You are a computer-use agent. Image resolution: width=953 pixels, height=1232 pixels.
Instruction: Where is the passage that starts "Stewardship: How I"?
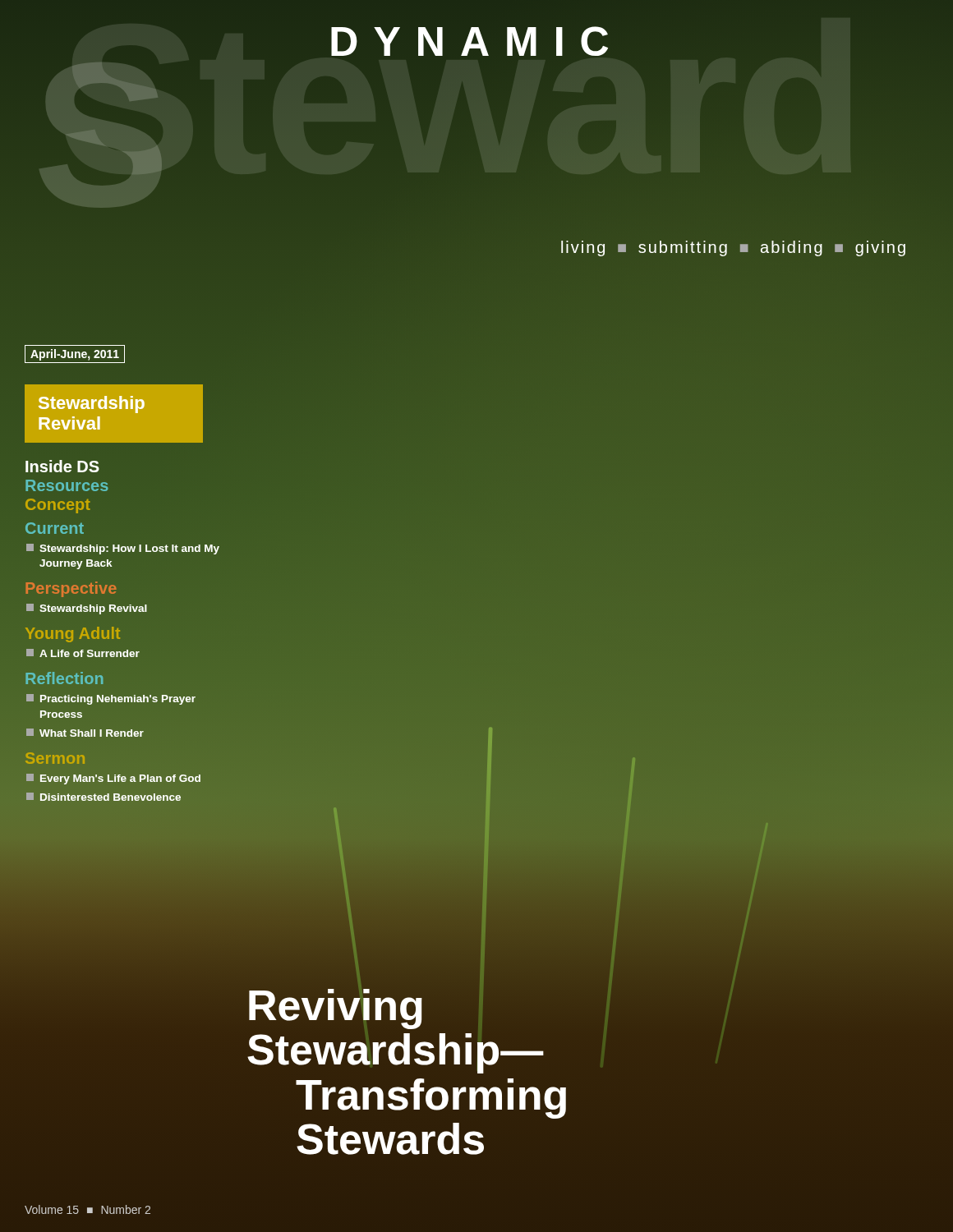pos(132,556)
